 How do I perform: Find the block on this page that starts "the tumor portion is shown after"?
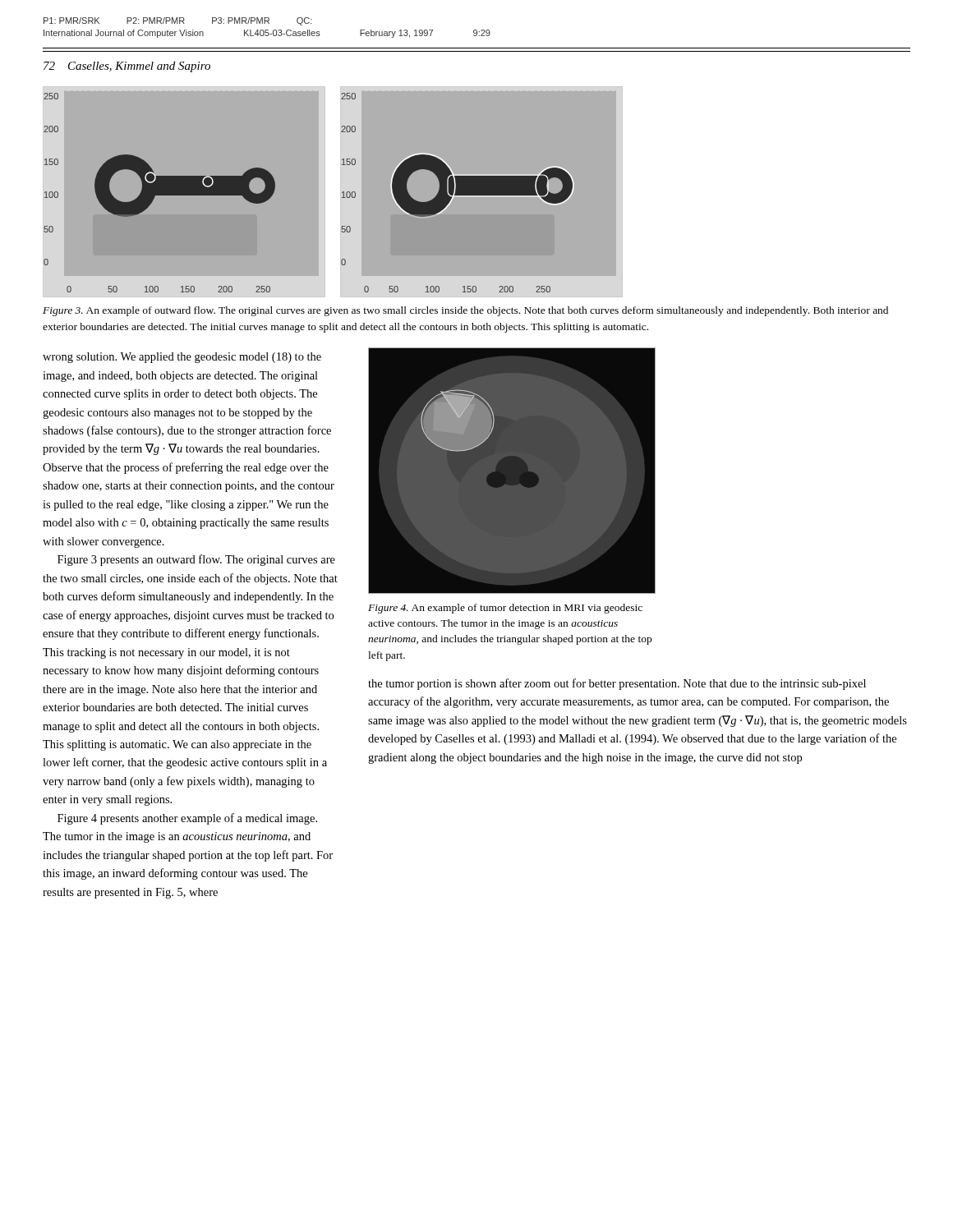pos(639,720)
